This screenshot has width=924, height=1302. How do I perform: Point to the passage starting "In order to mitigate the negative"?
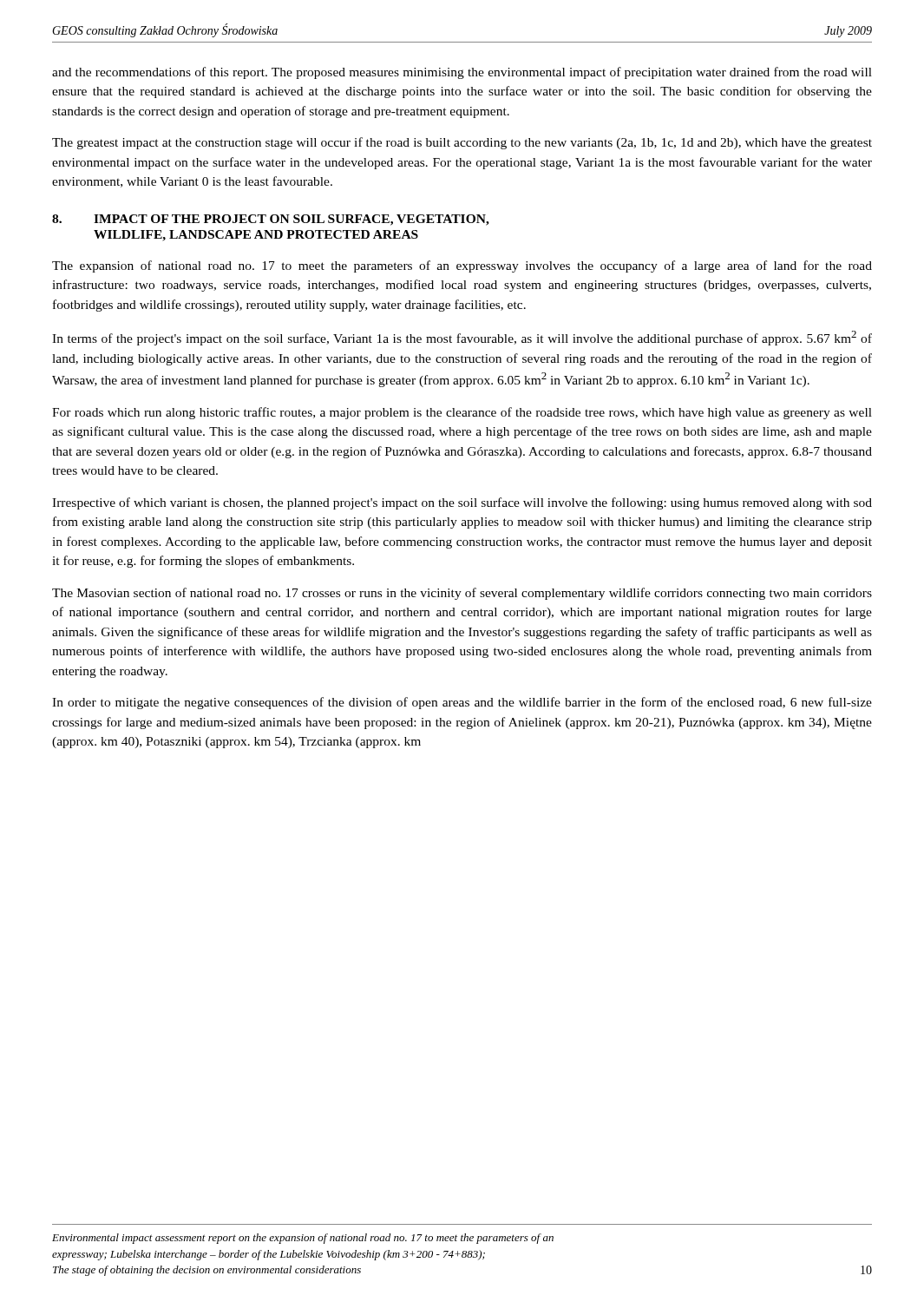click(462, 722)
